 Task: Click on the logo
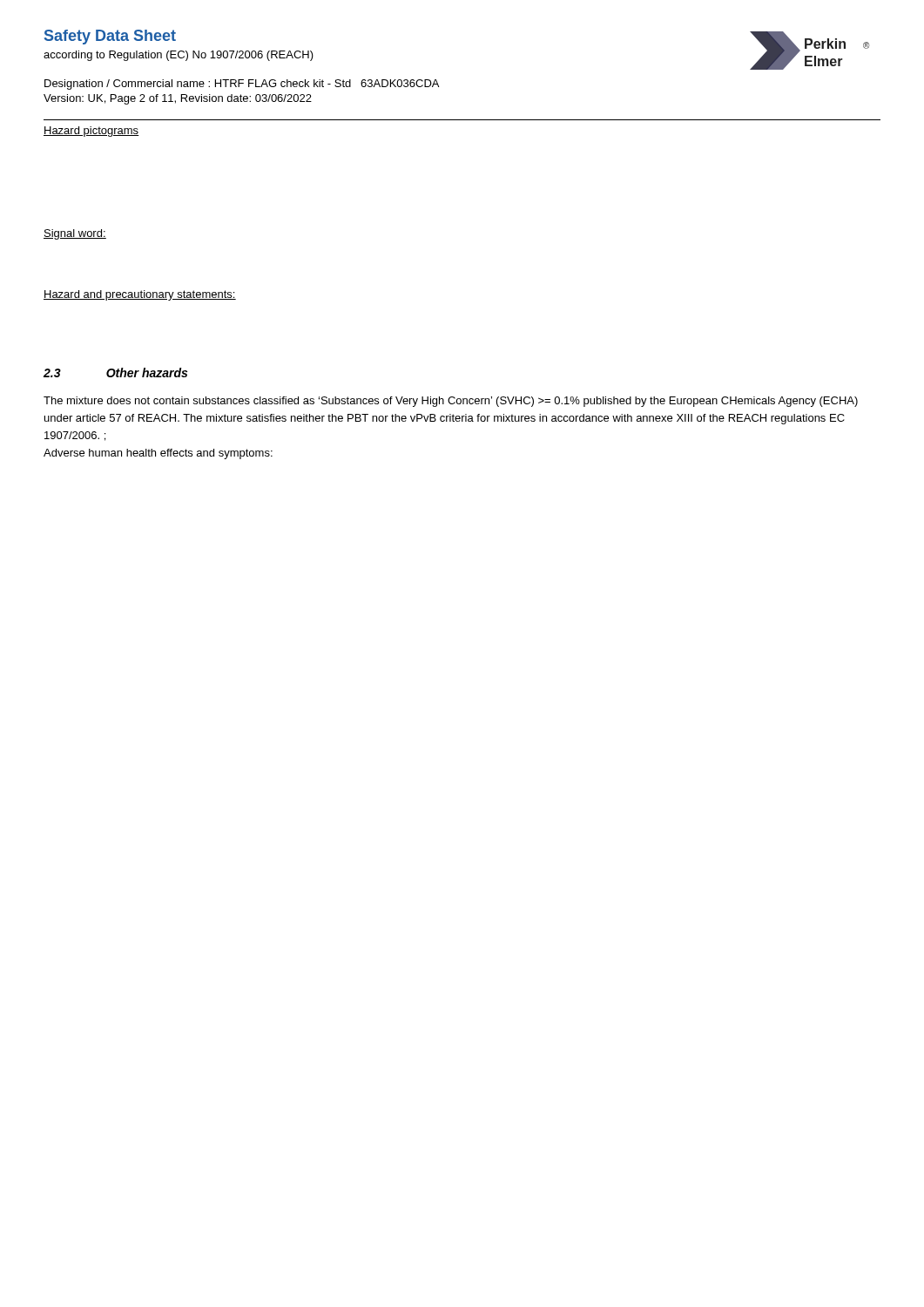coord(811,52)
